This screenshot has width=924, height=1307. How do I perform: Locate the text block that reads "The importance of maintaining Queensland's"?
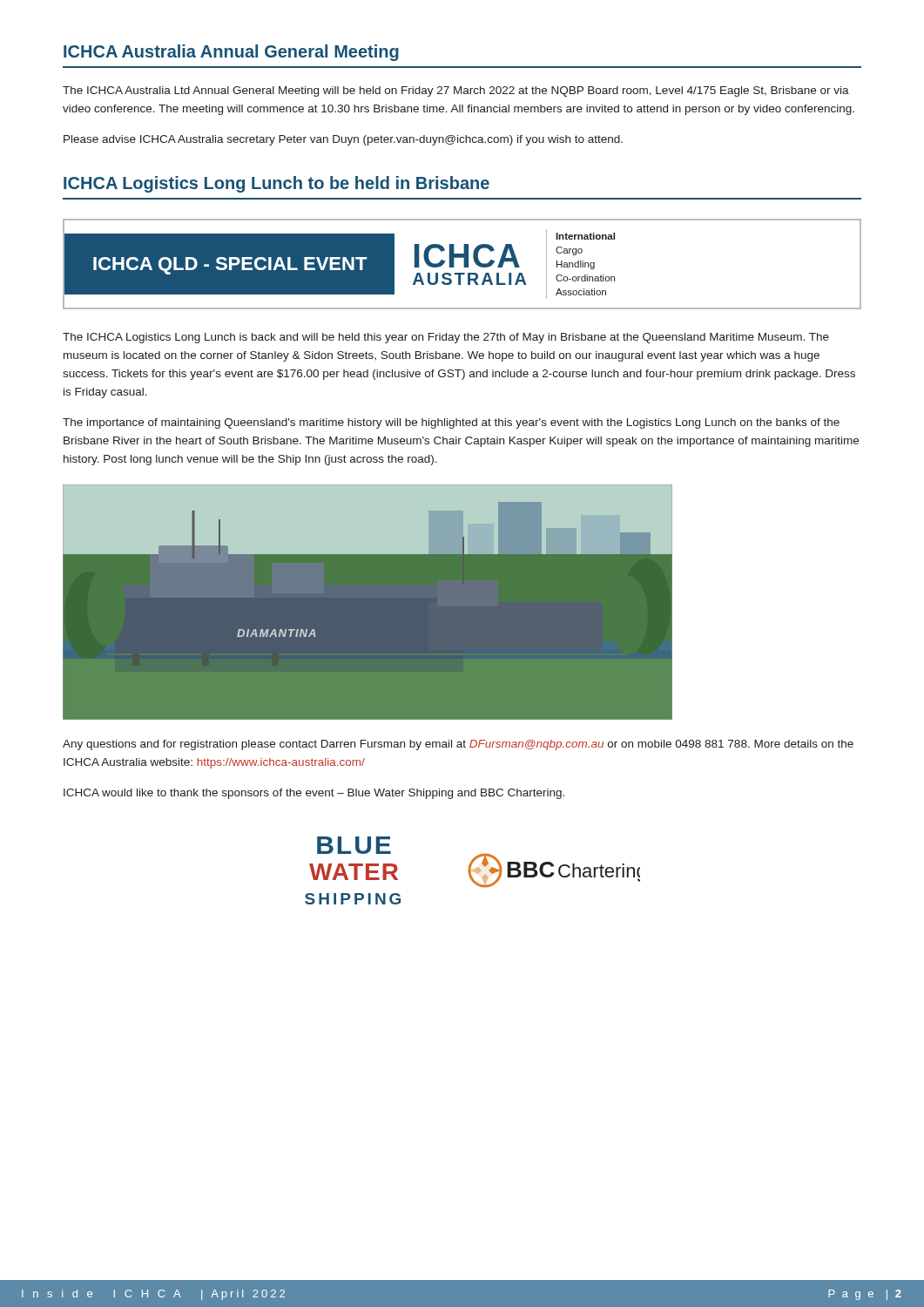coord(461,440)
